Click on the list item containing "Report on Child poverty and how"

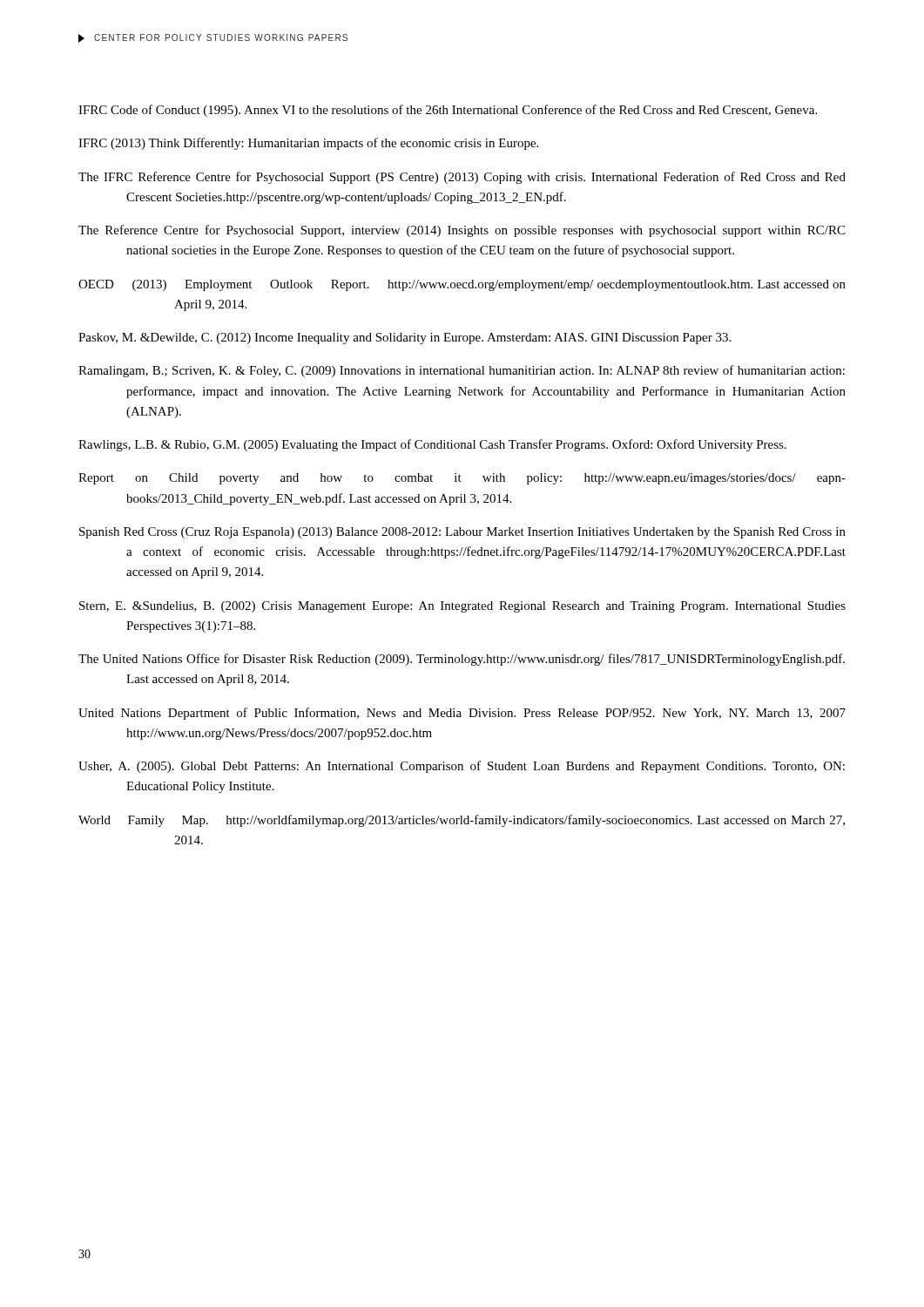pyautogui.click(x=462, y=488)
